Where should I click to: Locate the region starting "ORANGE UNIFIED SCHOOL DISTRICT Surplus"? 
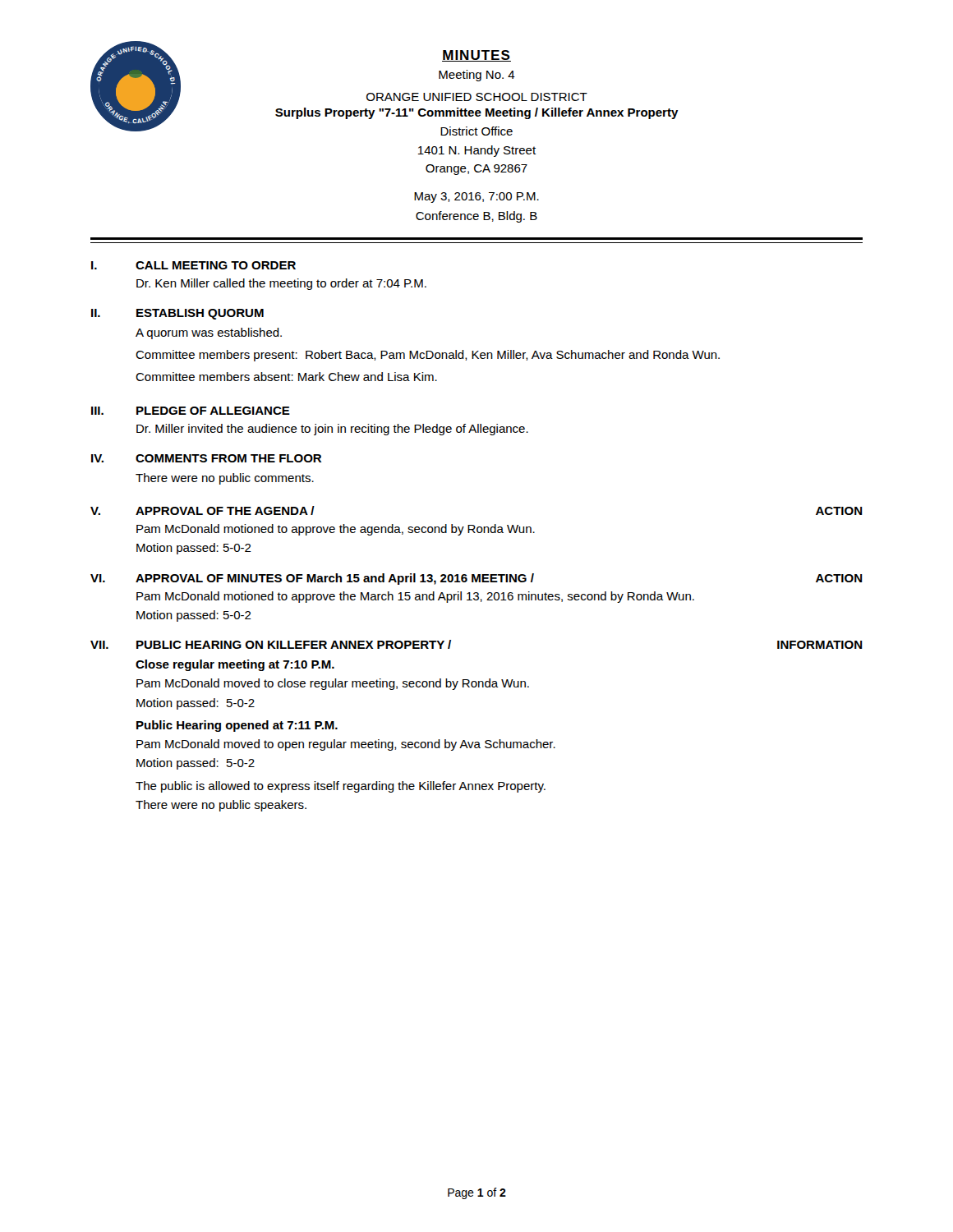[476, 158]
